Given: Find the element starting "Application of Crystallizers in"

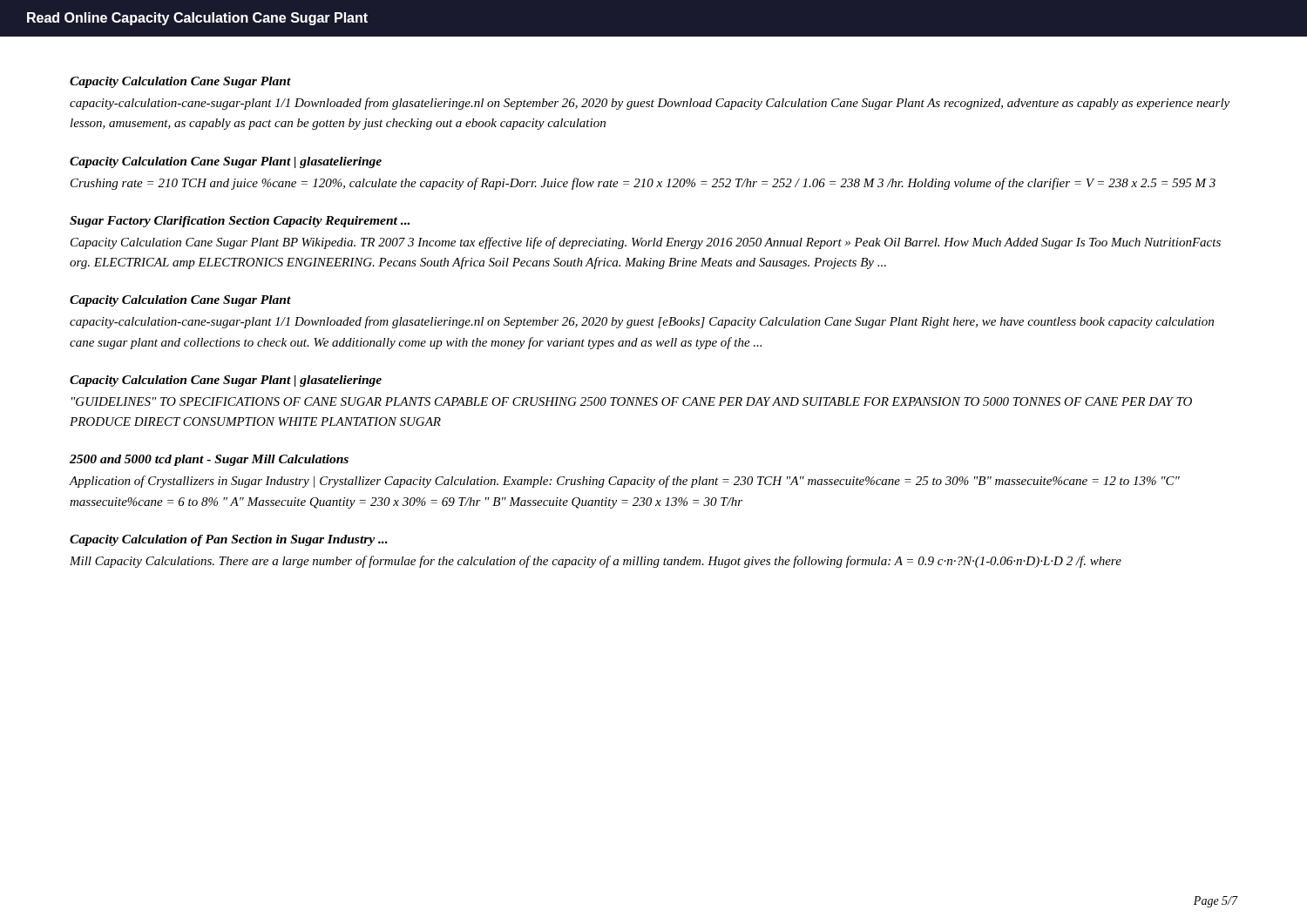Looking at the screenshot, I should coord(625,491).
